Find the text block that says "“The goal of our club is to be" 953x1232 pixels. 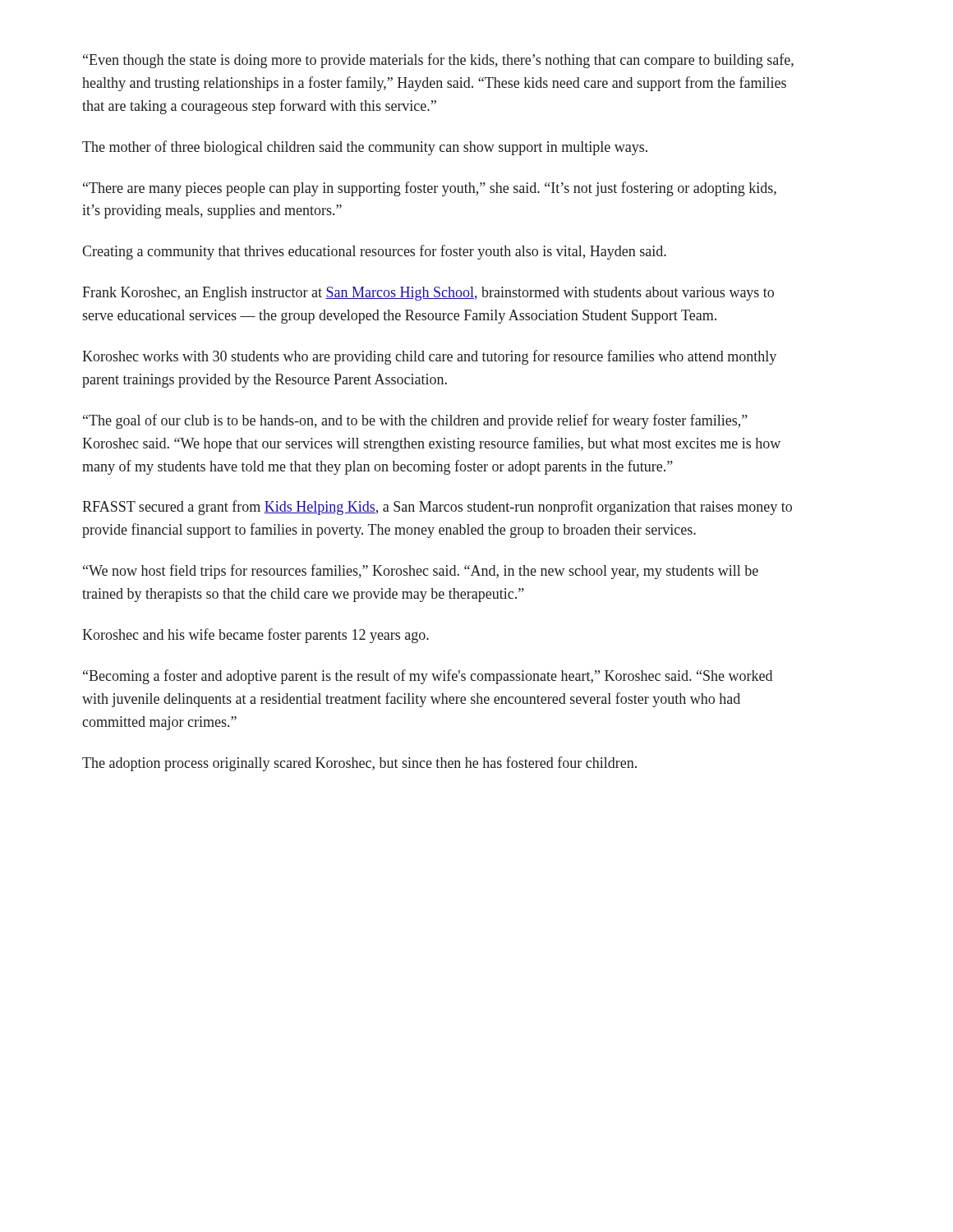431,443
